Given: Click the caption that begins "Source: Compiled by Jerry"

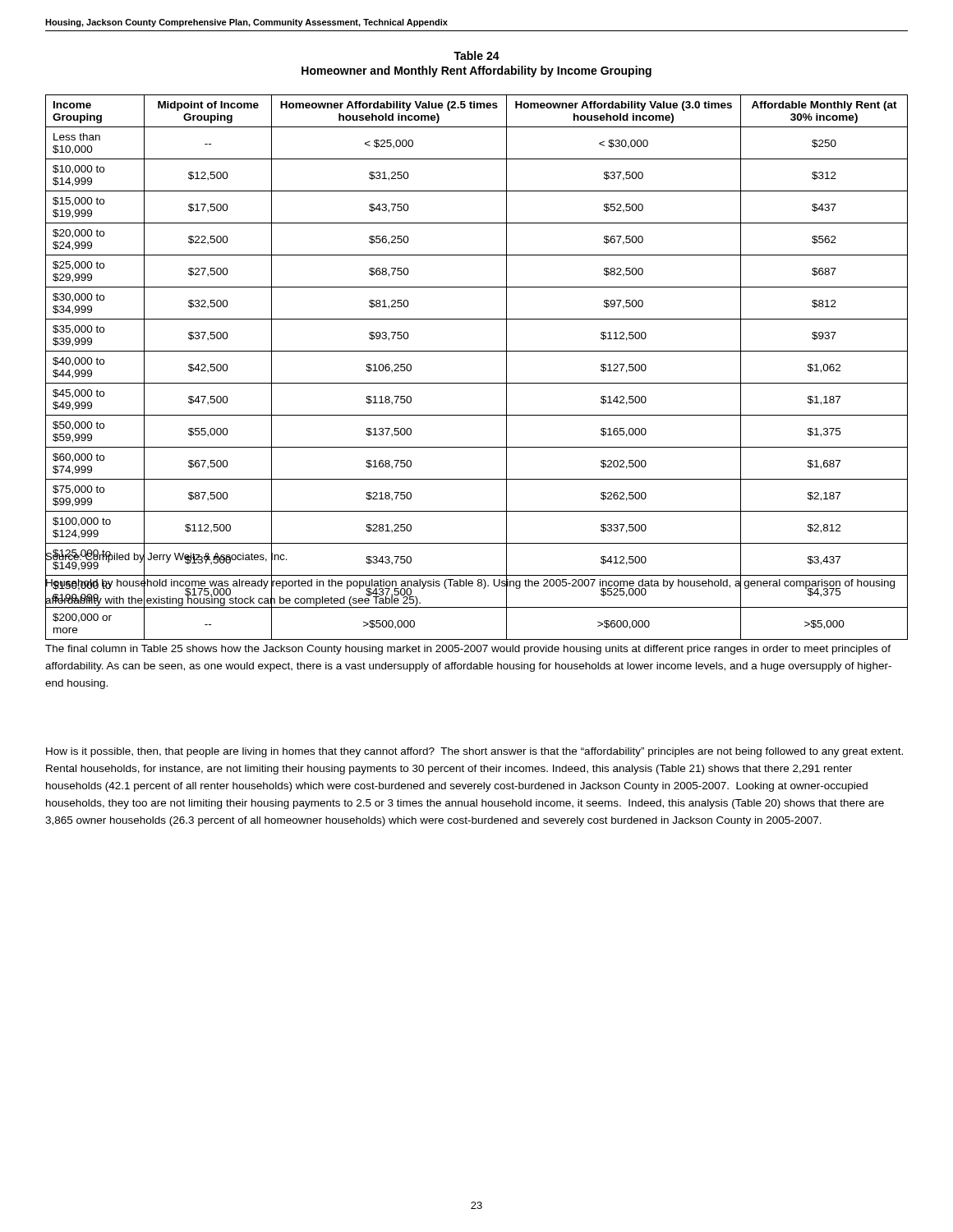Looking at the screenshot, I should (x=166, y=556).
